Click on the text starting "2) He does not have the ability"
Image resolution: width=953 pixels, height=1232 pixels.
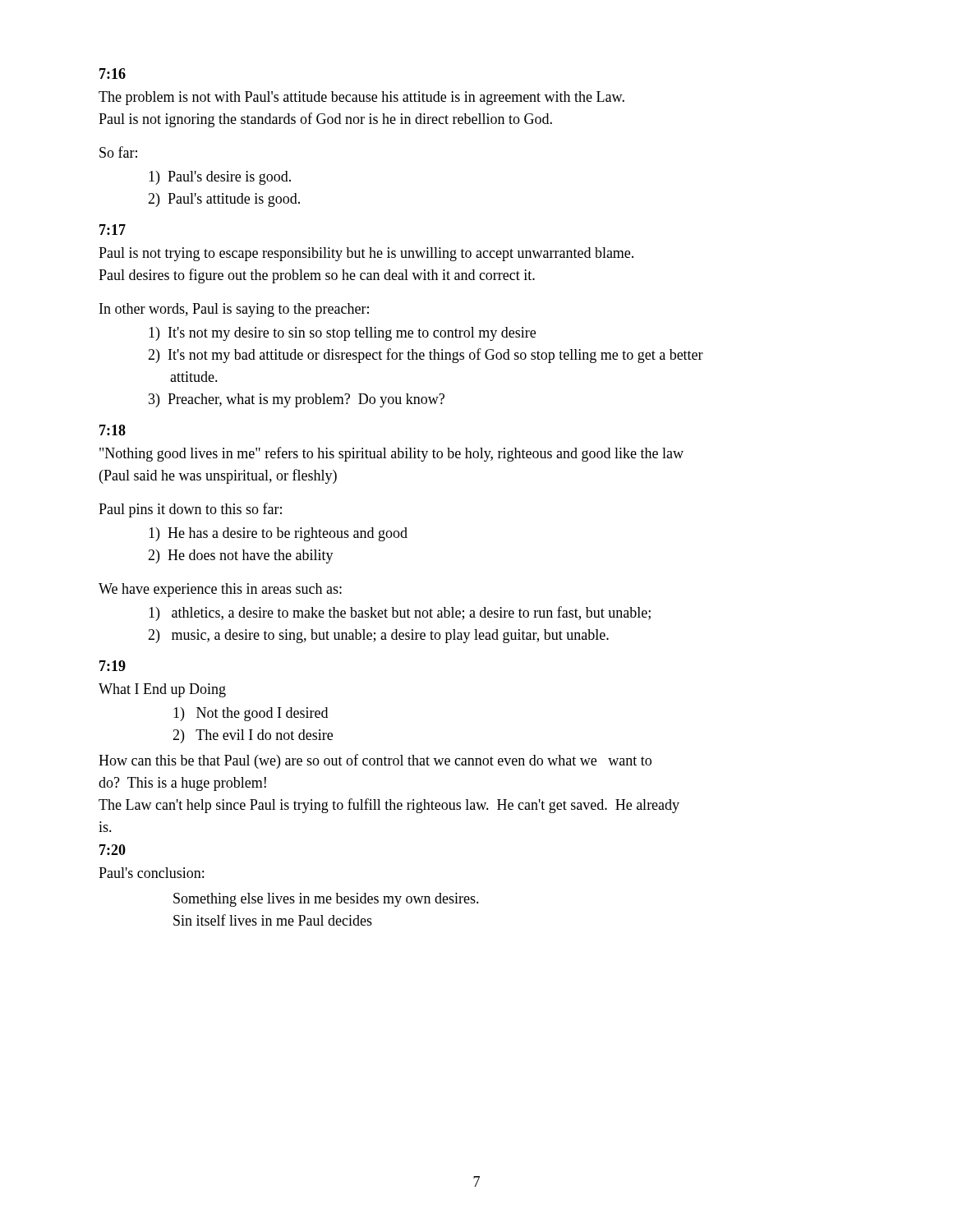(240, 555)
